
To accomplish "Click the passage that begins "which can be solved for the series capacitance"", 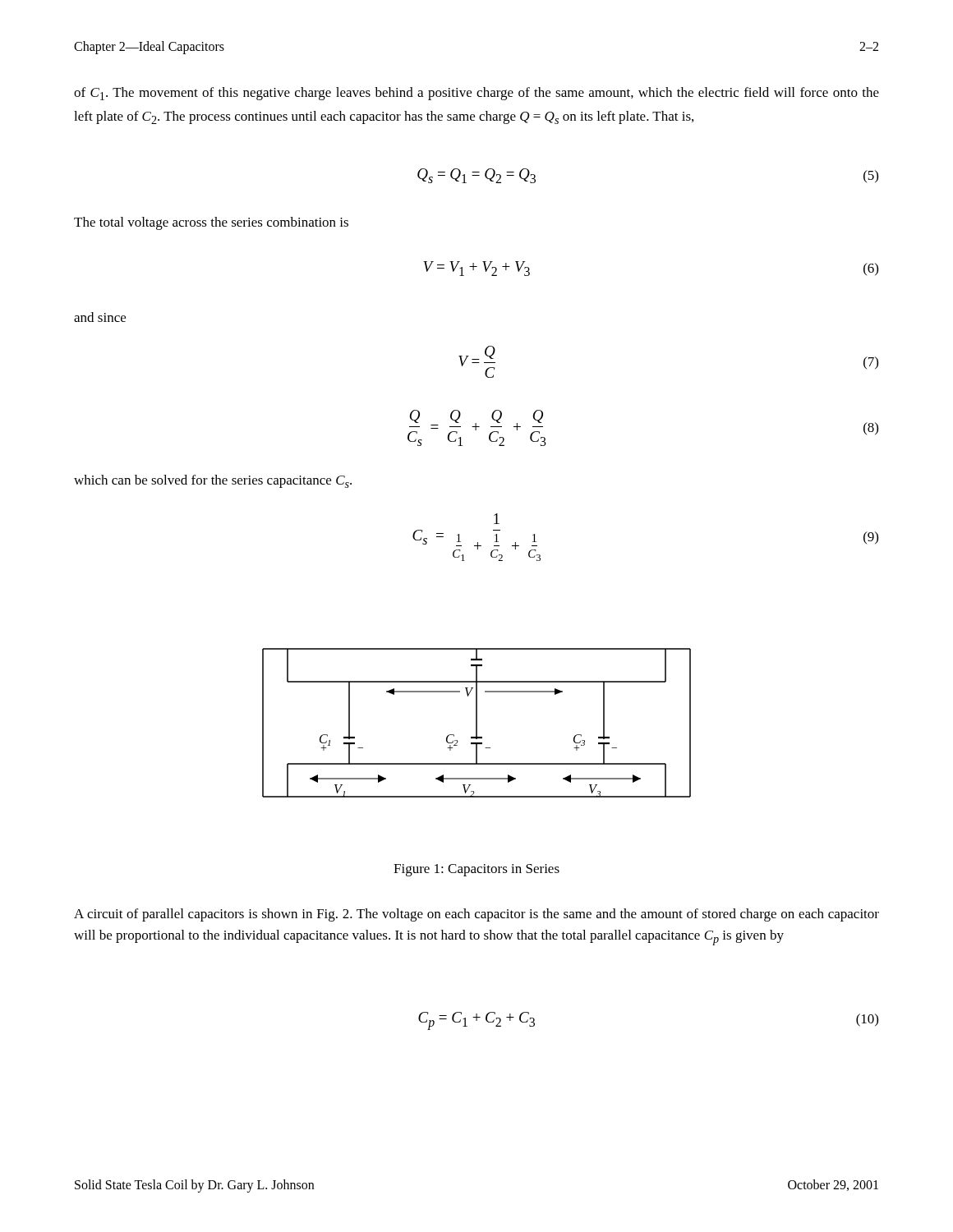I will click(213, 481).
